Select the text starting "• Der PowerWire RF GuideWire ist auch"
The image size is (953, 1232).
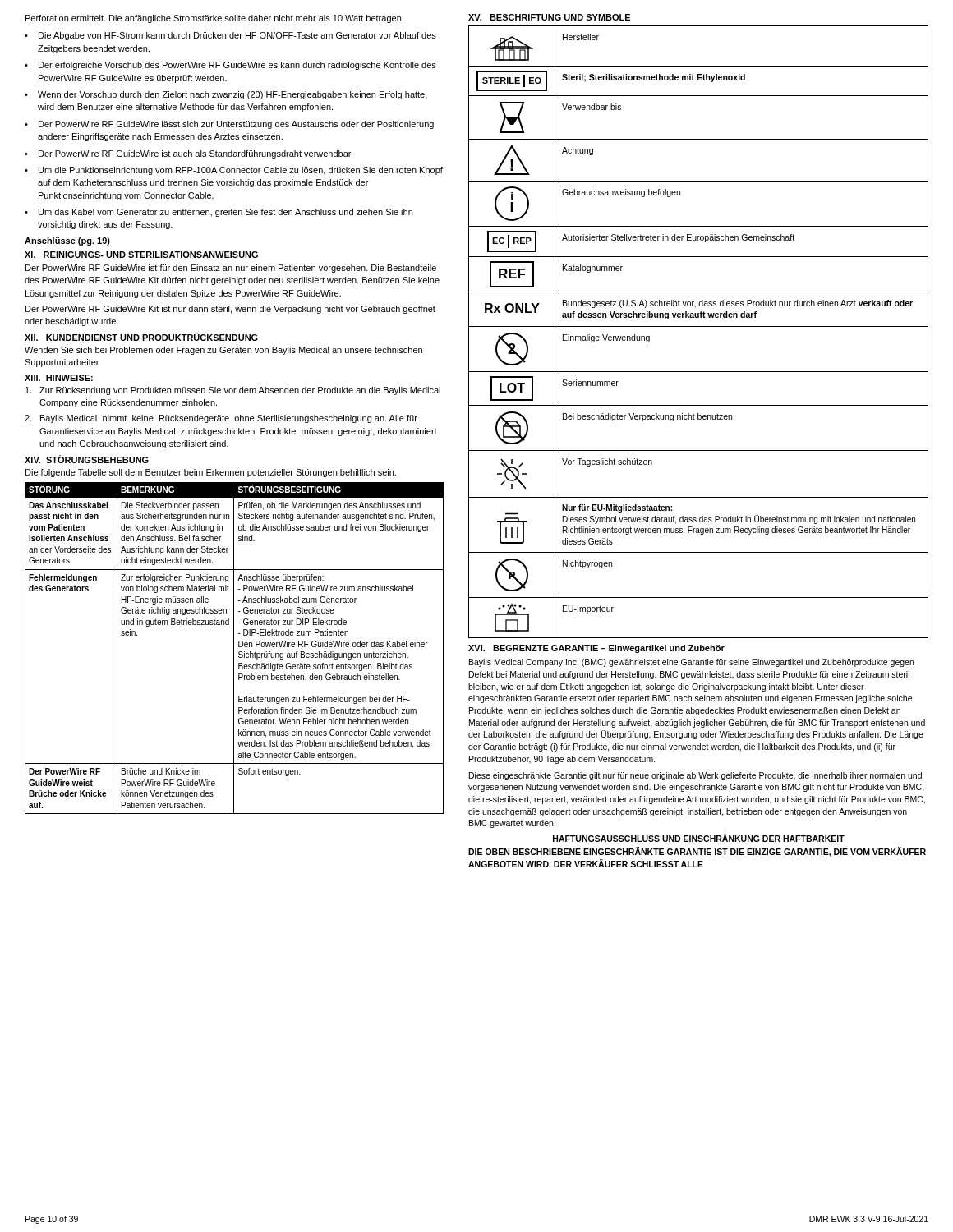click(234, 154)
